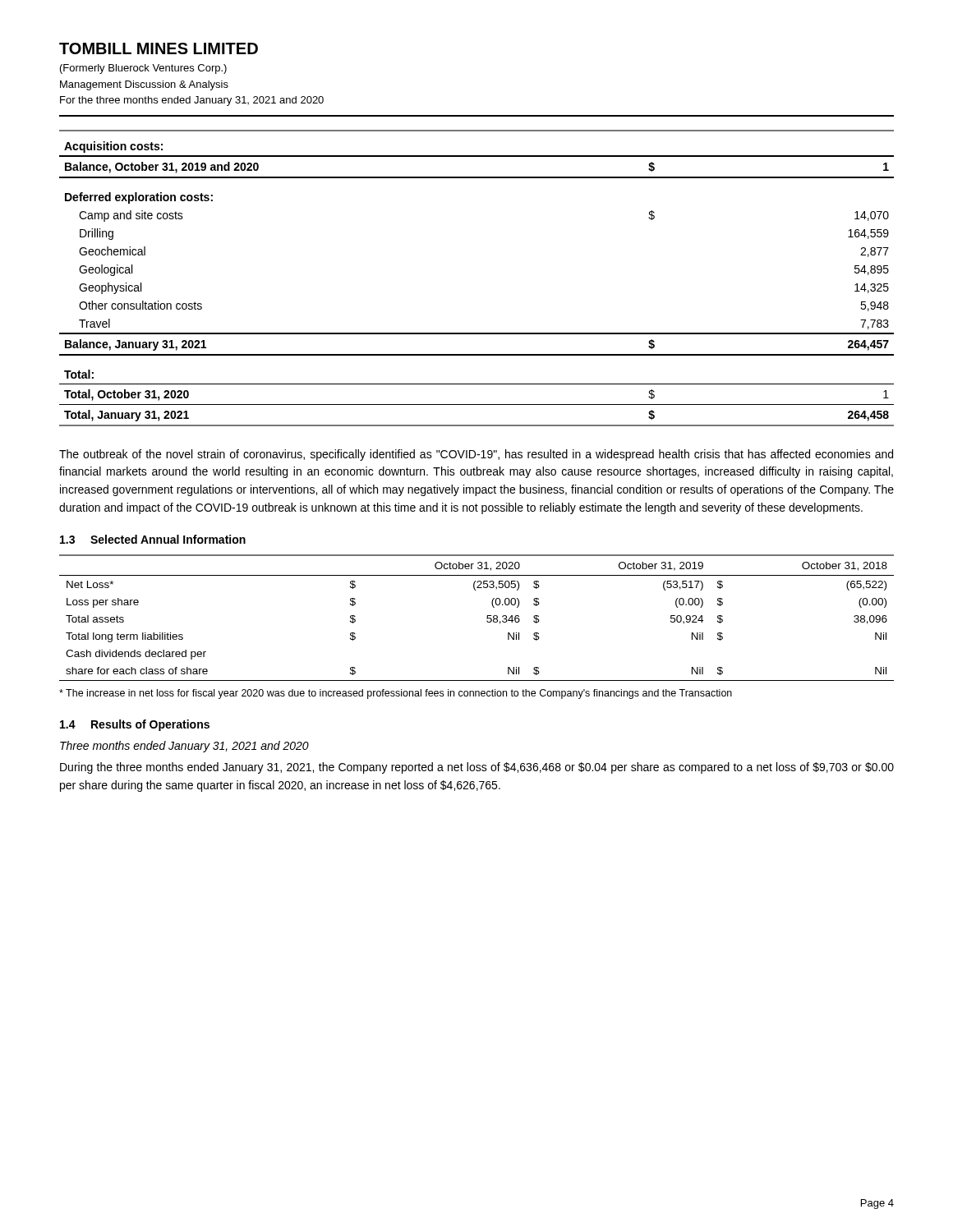Find the footnote that reads "The increase in net loss"
The height and width of the screenshot is (1232, 953).
(x=396, y=693)
